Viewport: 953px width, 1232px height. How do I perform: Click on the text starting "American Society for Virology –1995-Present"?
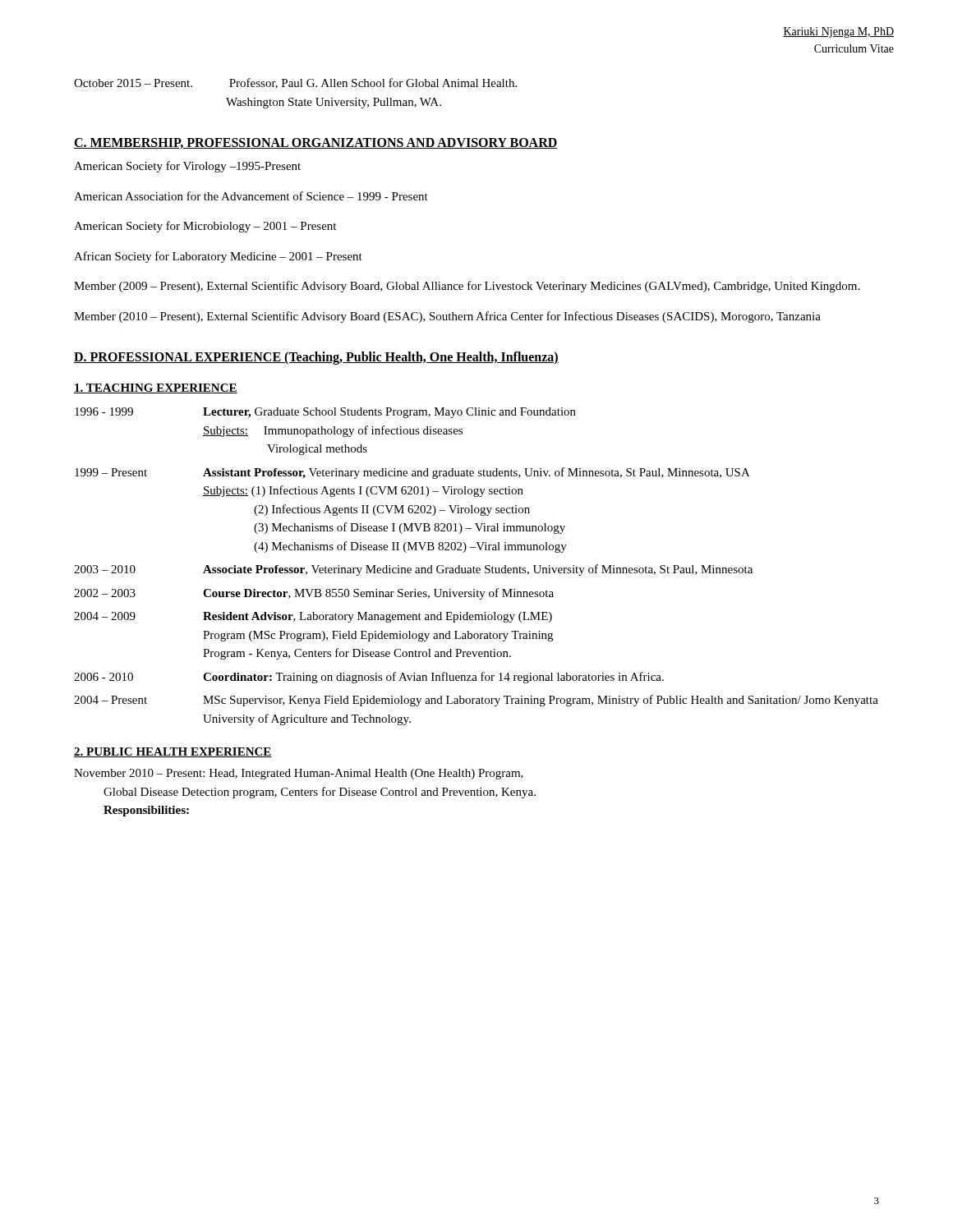(187, 166)
